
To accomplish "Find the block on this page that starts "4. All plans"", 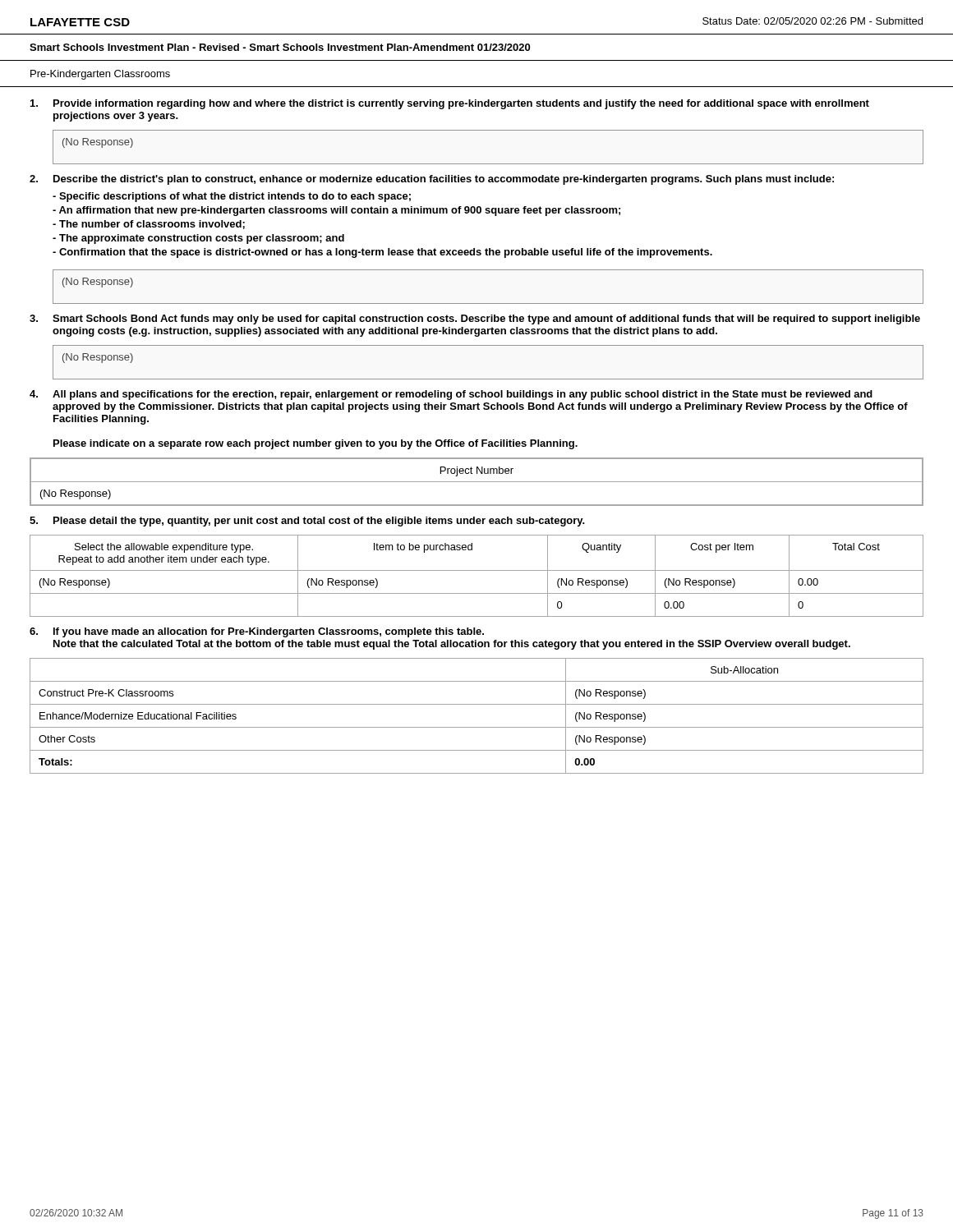I will [476, 419].
